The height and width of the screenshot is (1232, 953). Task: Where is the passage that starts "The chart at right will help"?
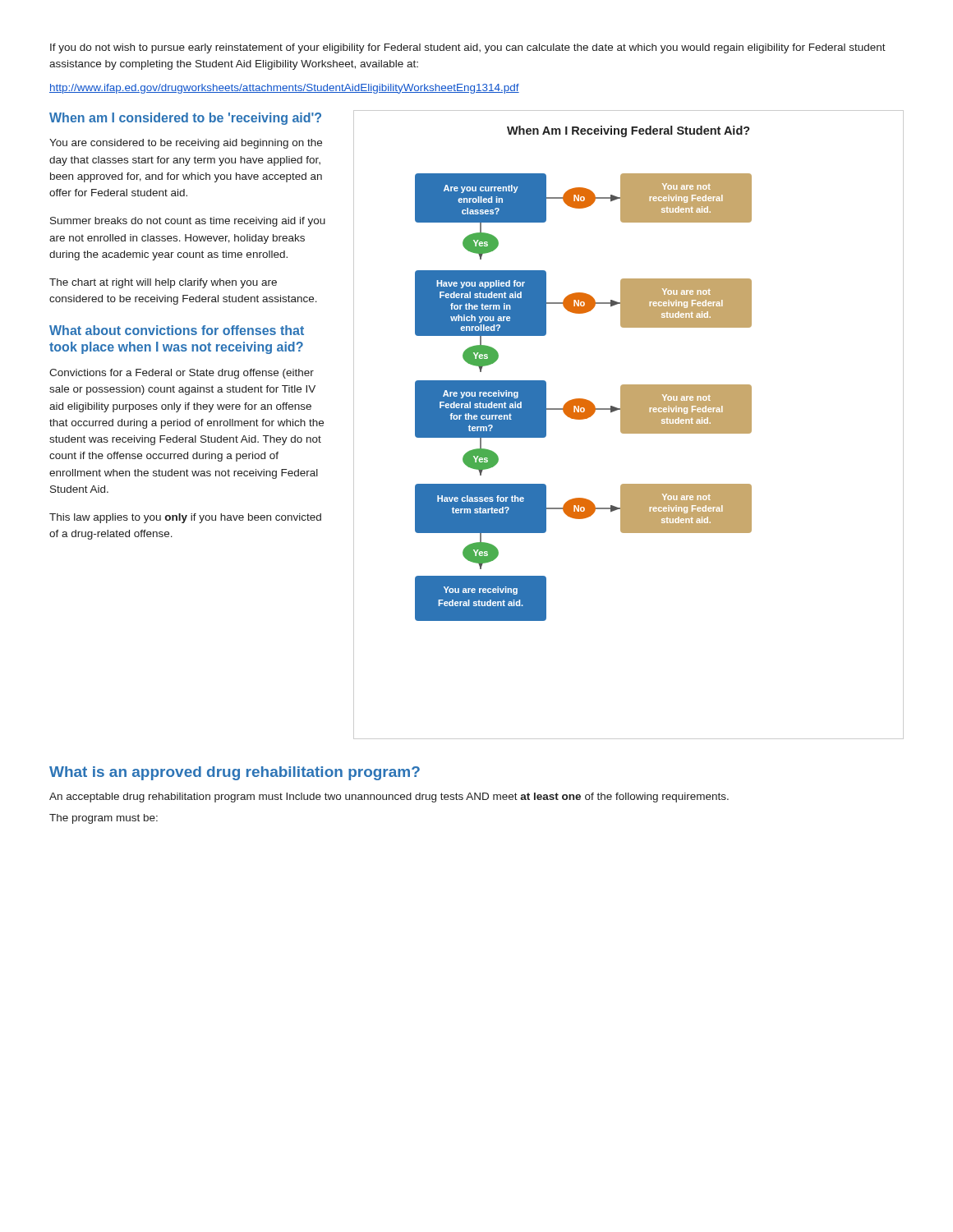(x=183, y=290)
